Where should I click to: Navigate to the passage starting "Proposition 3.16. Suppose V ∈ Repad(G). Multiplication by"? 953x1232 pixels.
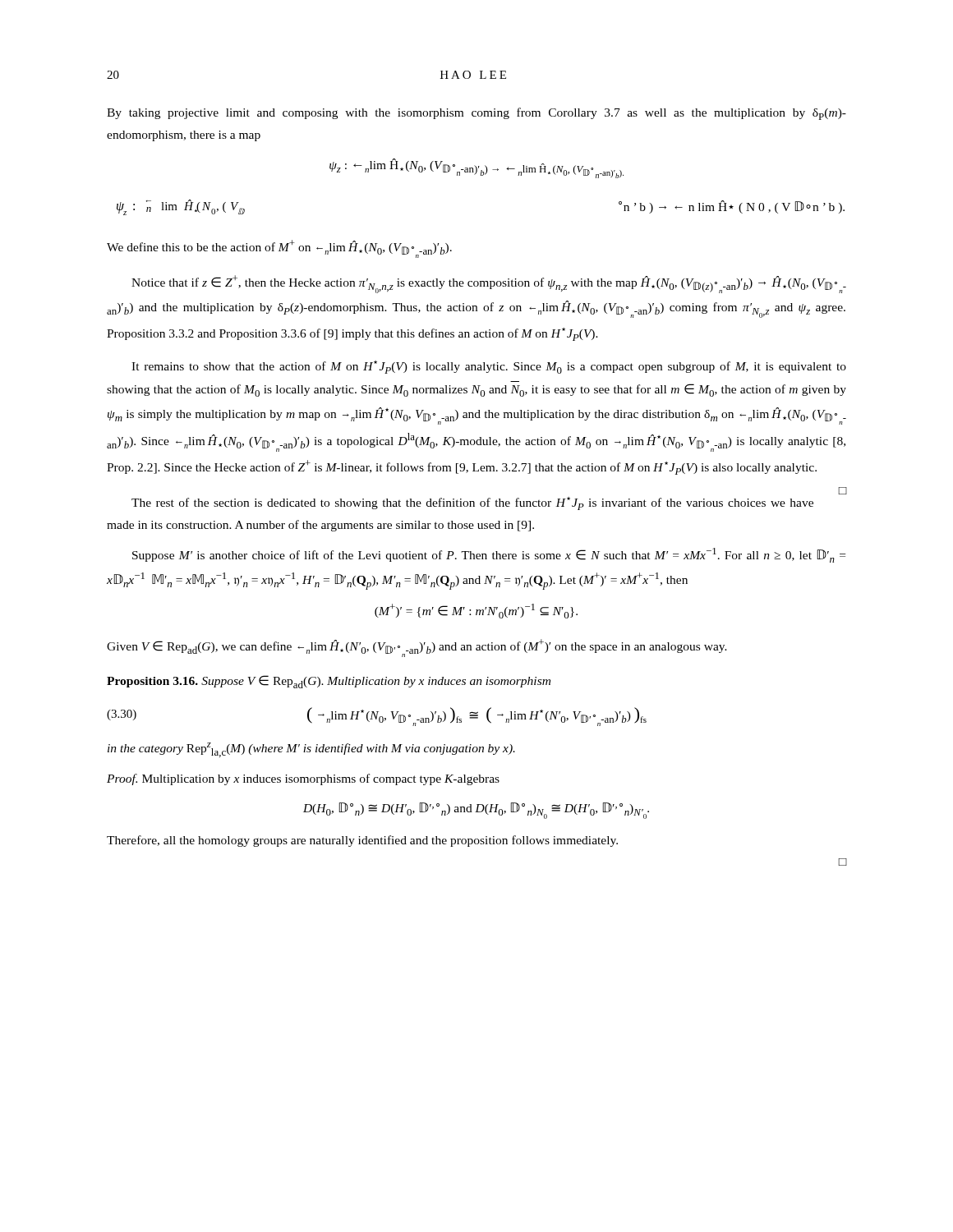click(x=476, y=682)
